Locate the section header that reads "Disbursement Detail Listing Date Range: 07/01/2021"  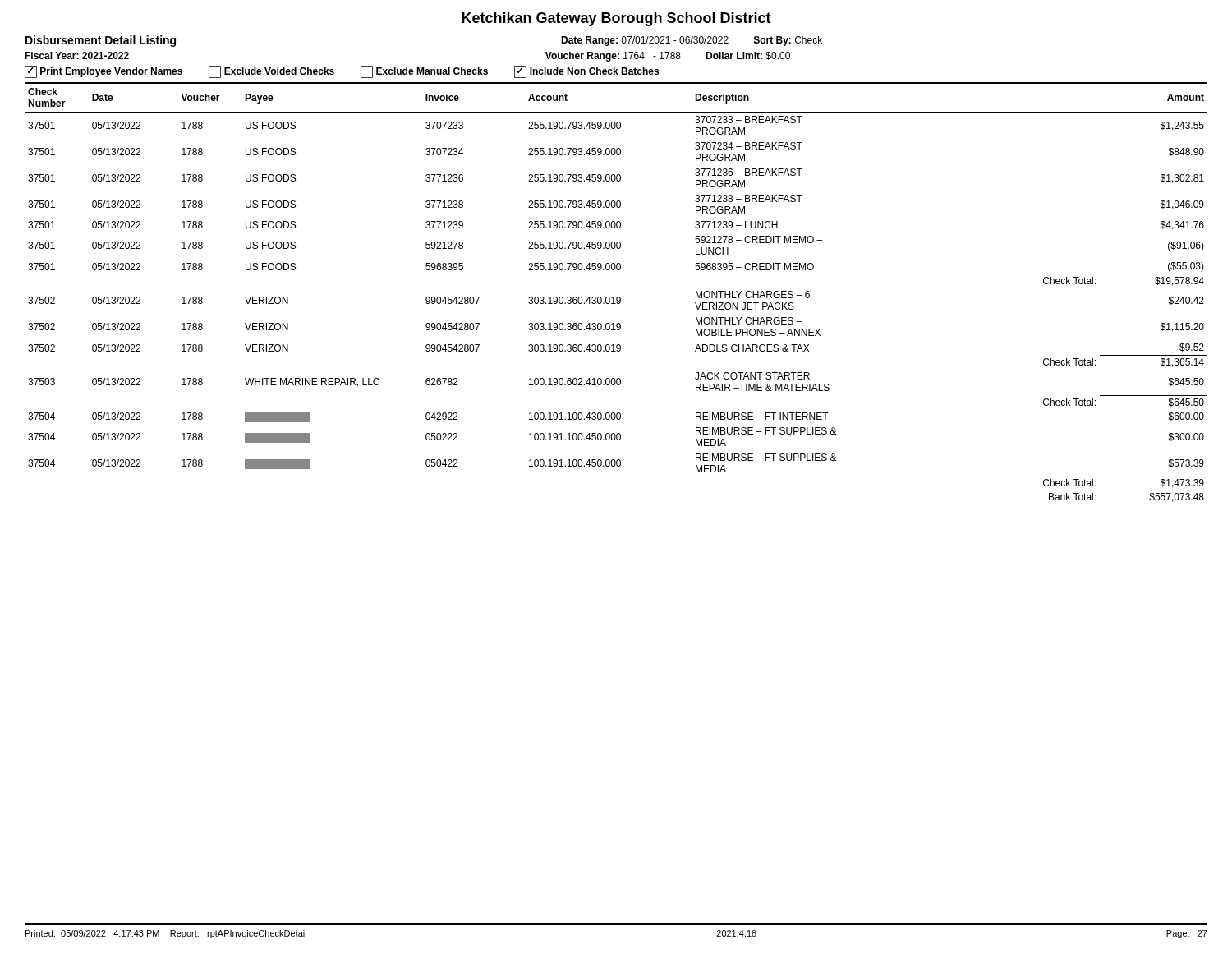tap(99, 41)
